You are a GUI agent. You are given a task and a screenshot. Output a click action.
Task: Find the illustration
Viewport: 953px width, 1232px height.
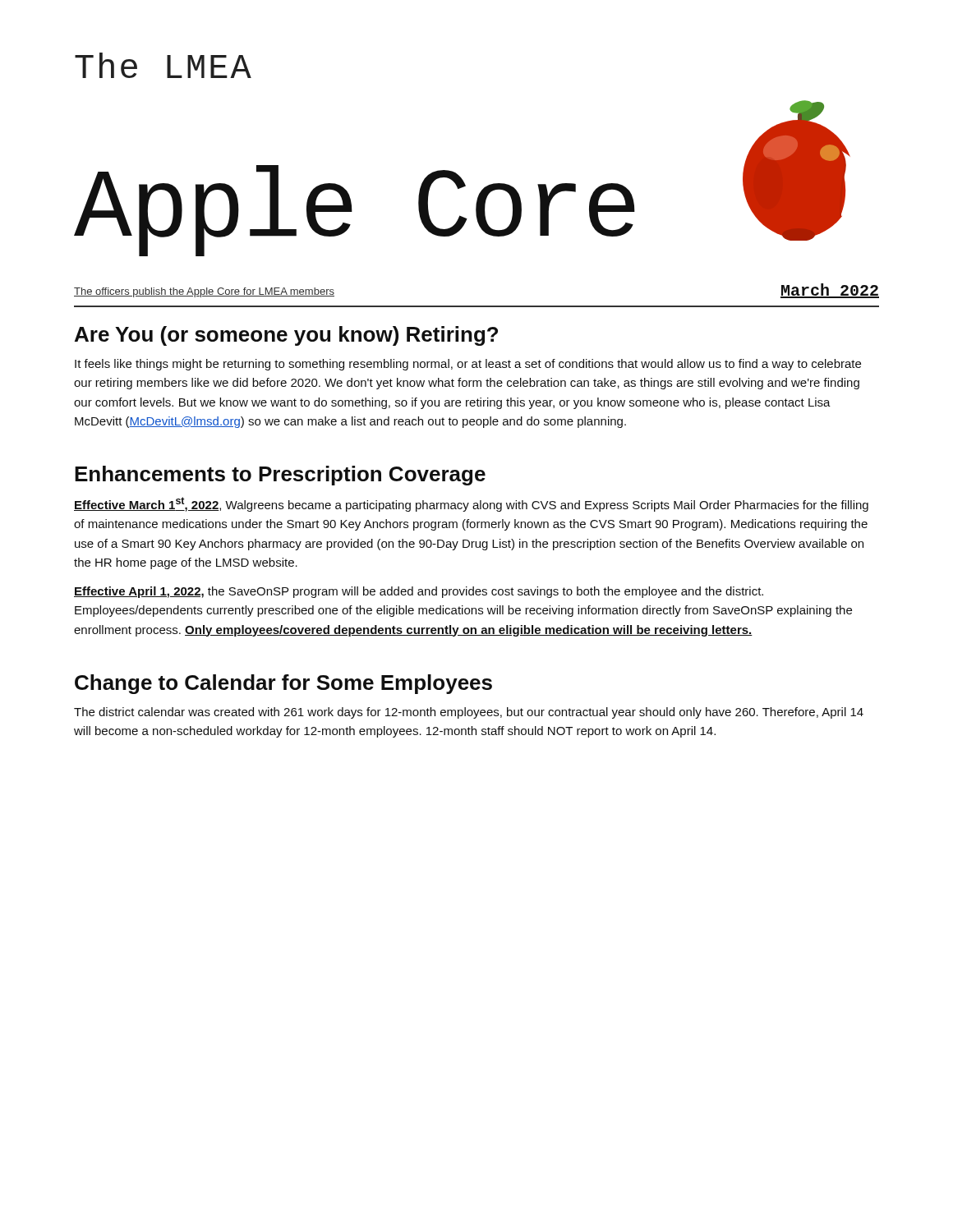[x=799, y=174]
